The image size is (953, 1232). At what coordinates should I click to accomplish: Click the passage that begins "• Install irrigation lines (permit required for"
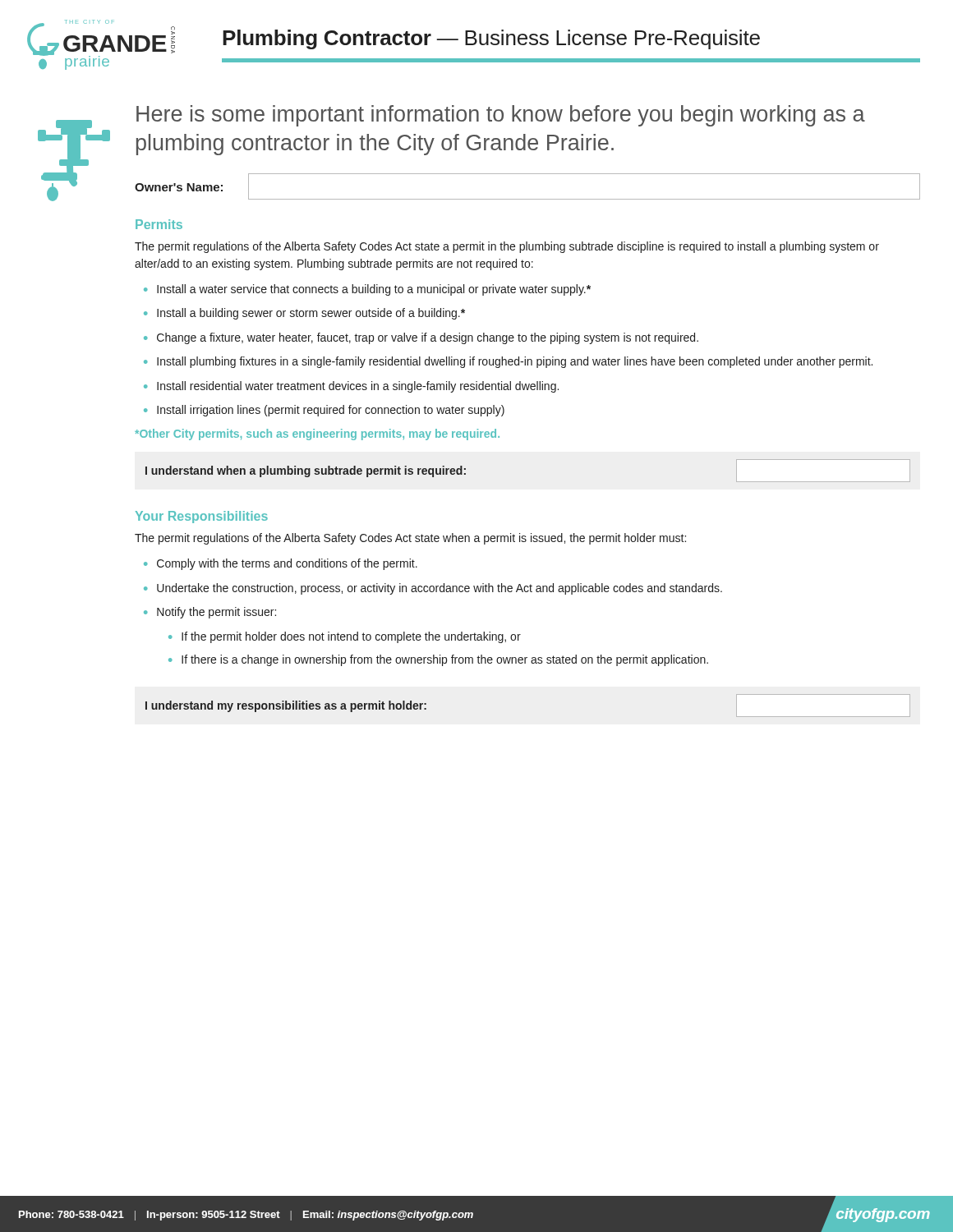click(x=324, y=411)
